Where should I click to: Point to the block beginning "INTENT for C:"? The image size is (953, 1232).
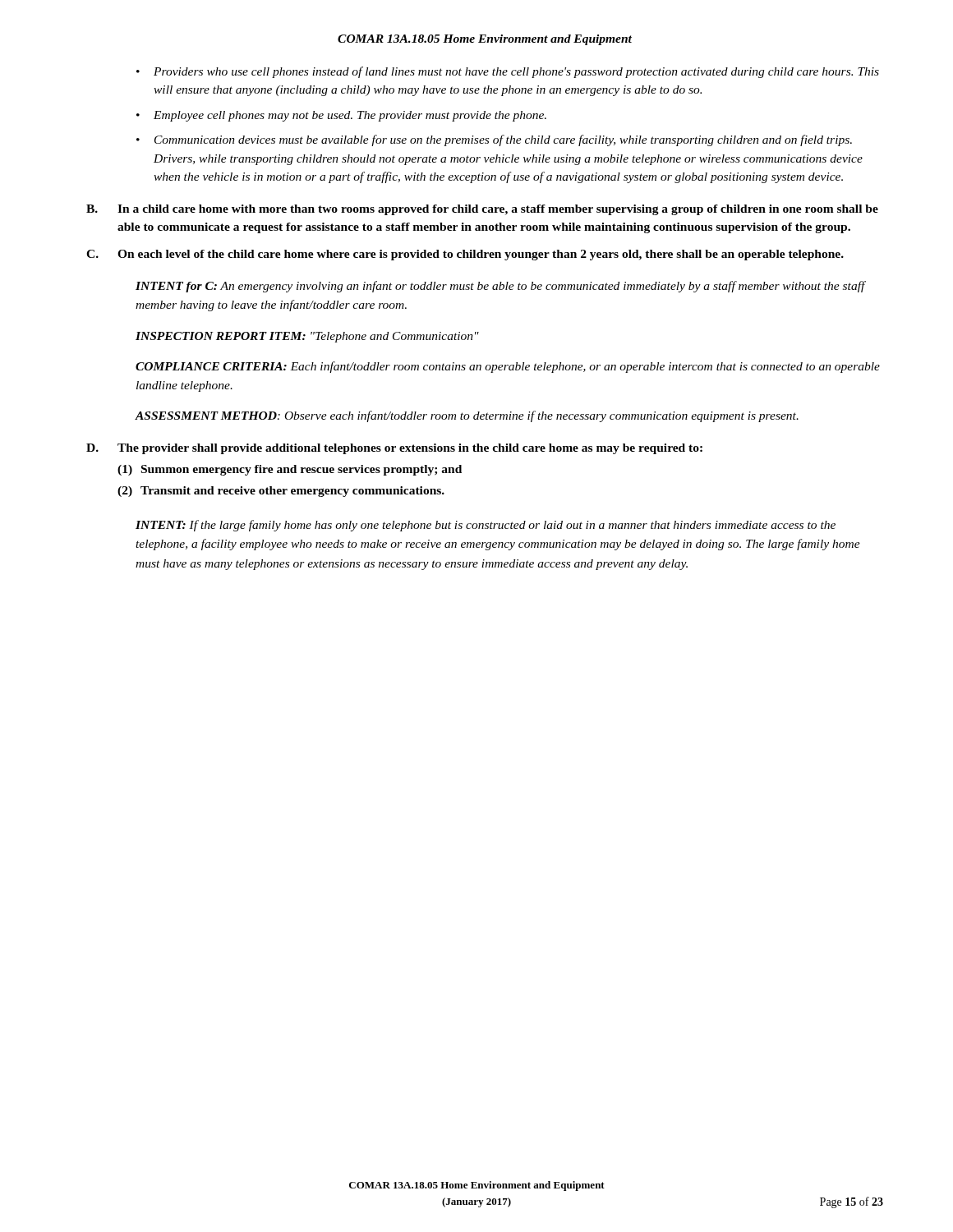coord(509,295)
